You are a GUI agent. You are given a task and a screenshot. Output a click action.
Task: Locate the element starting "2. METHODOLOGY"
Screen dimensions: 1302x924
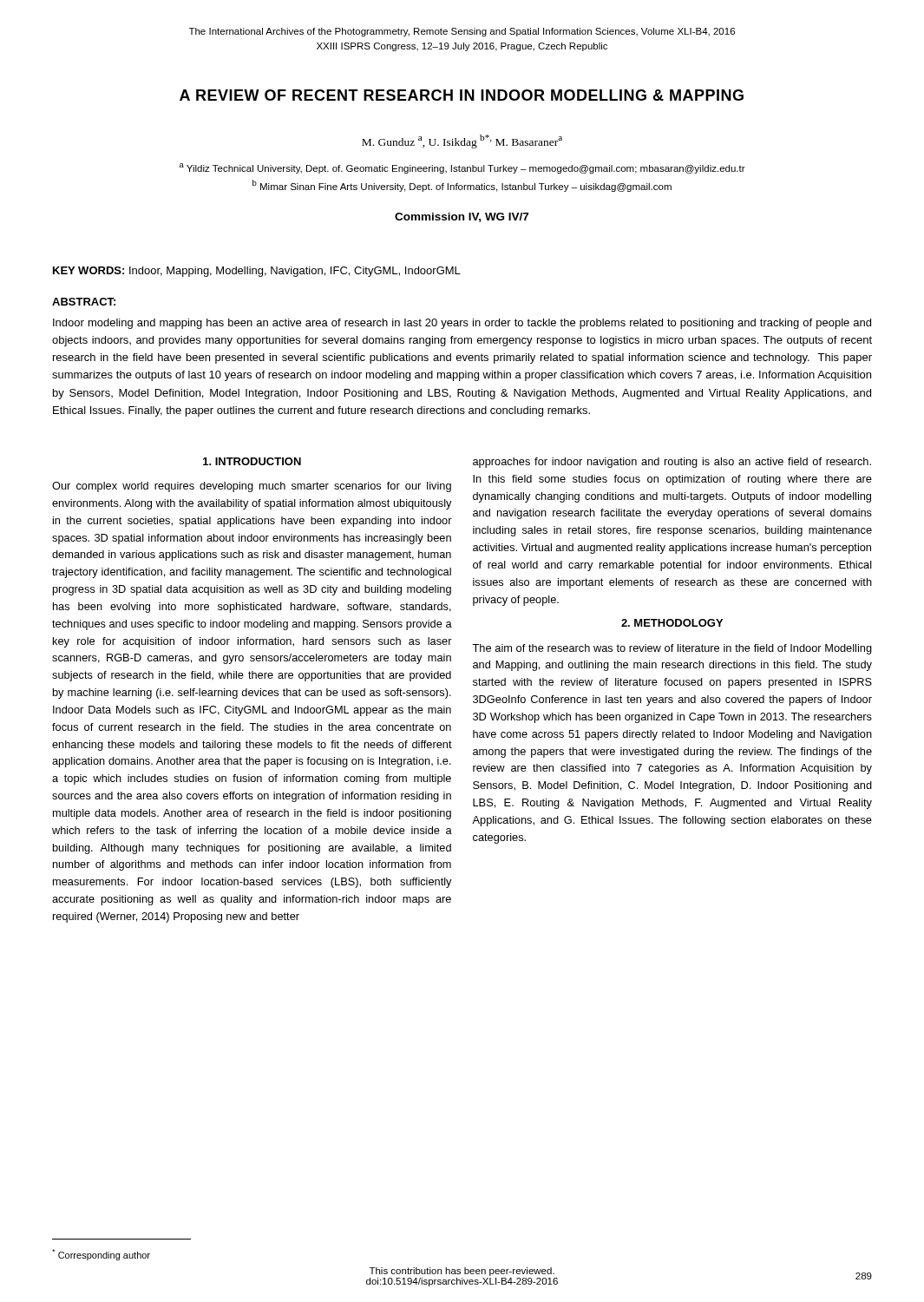pyautogui.click(x=672, y=623)
